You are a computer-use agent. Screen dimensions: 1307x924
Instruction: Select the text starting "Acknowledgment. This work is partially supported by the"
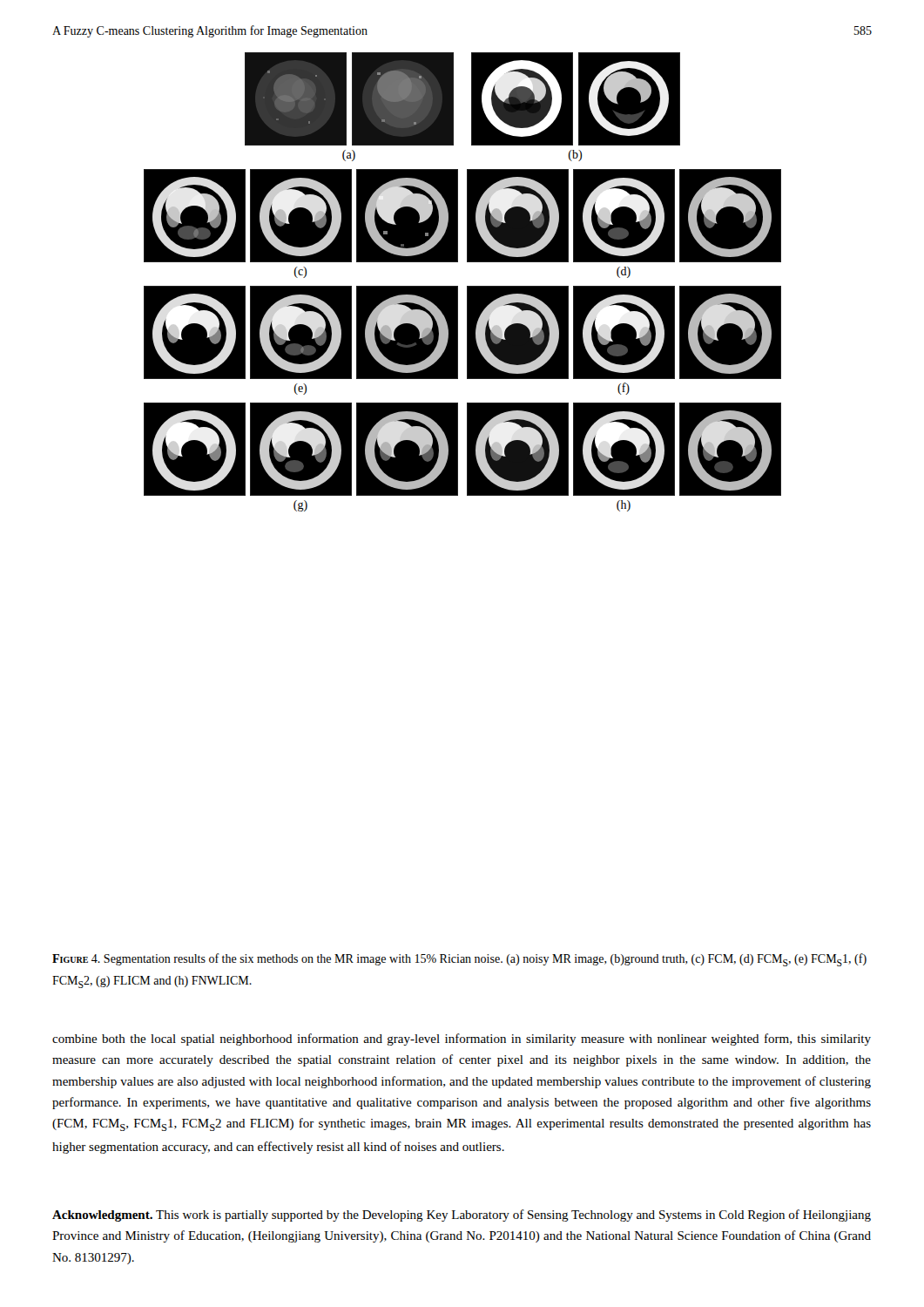[x=462, y=1236]
